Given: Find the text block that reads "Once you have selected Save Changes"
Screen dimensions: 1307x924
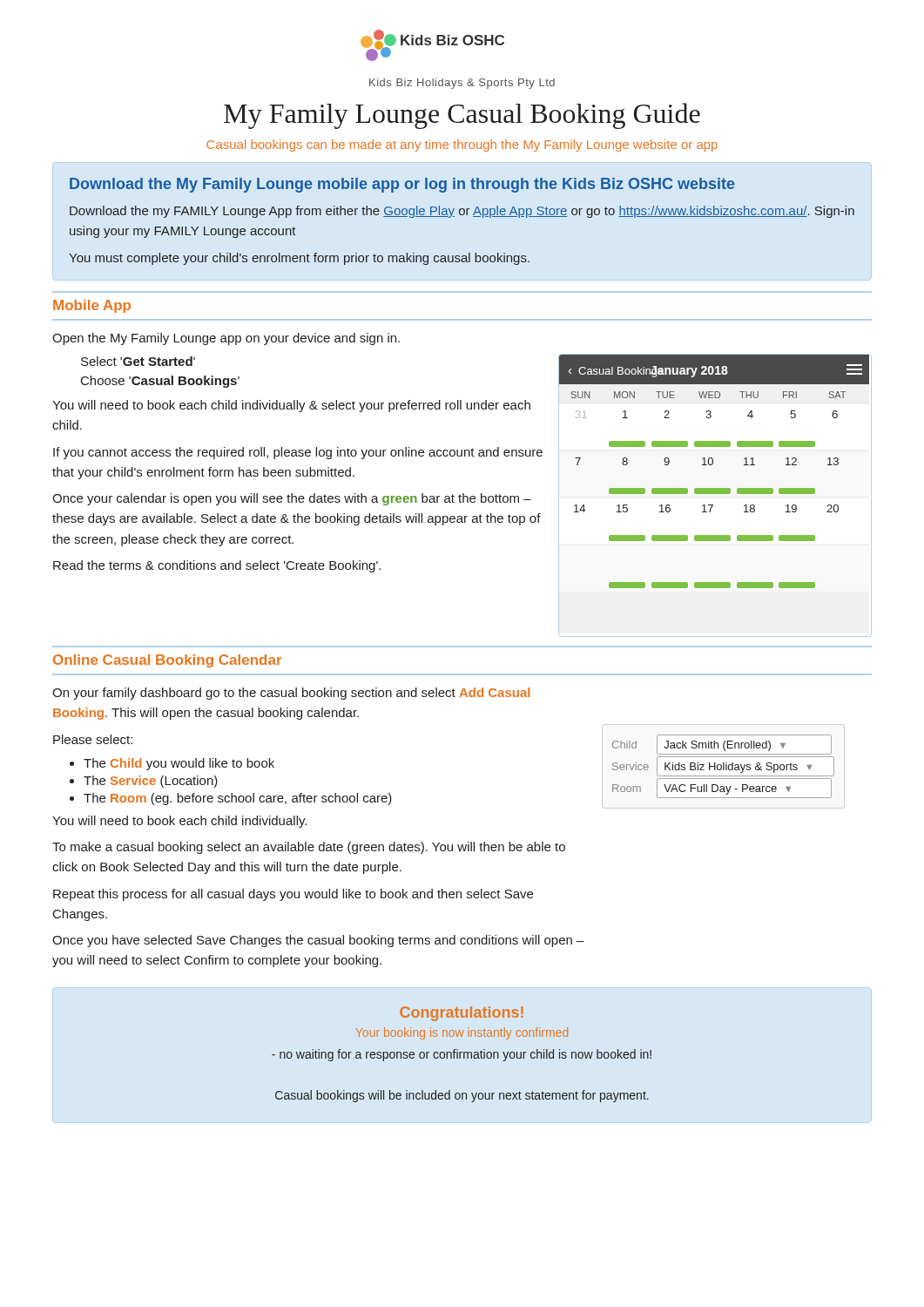Looking at the screenshot, I should coord(318,950).
